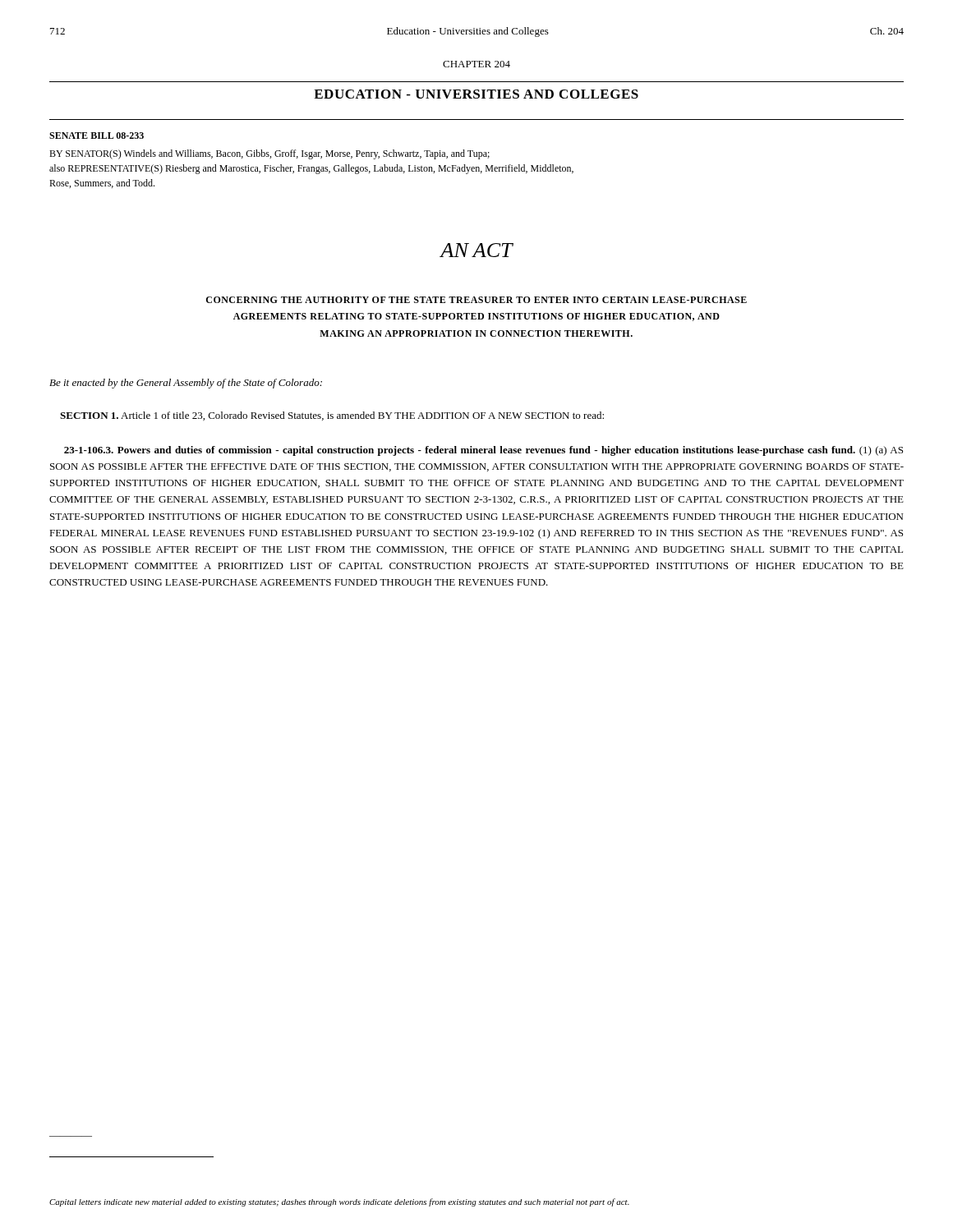The width and height of the screenshot is (953, 1232).
Task: Find the region starting "SENATE BILL 08-233"
Action: click(97, 136)
